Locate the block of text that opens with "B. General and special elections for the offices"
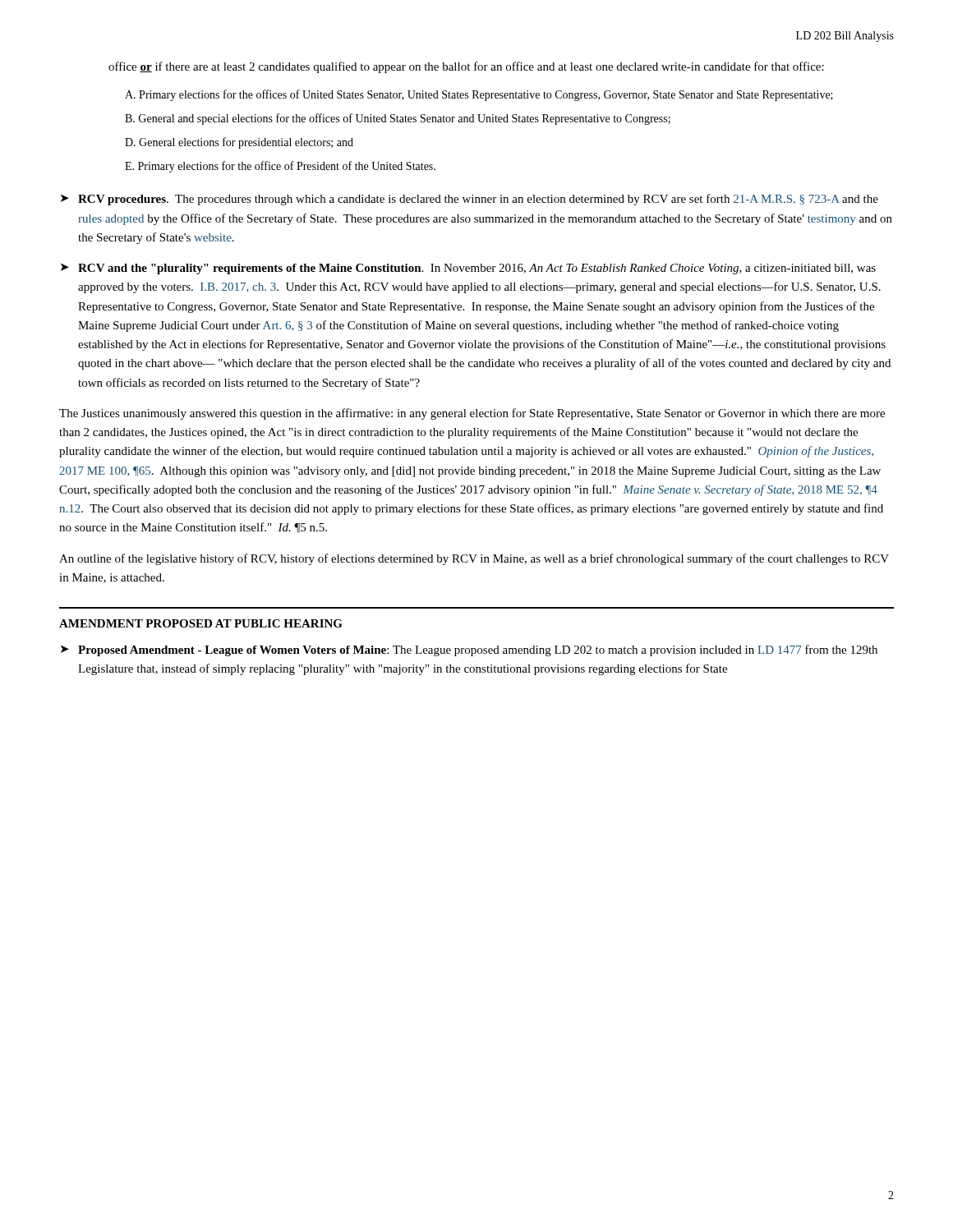953x1232 pixels. click(x=398, y=119)
